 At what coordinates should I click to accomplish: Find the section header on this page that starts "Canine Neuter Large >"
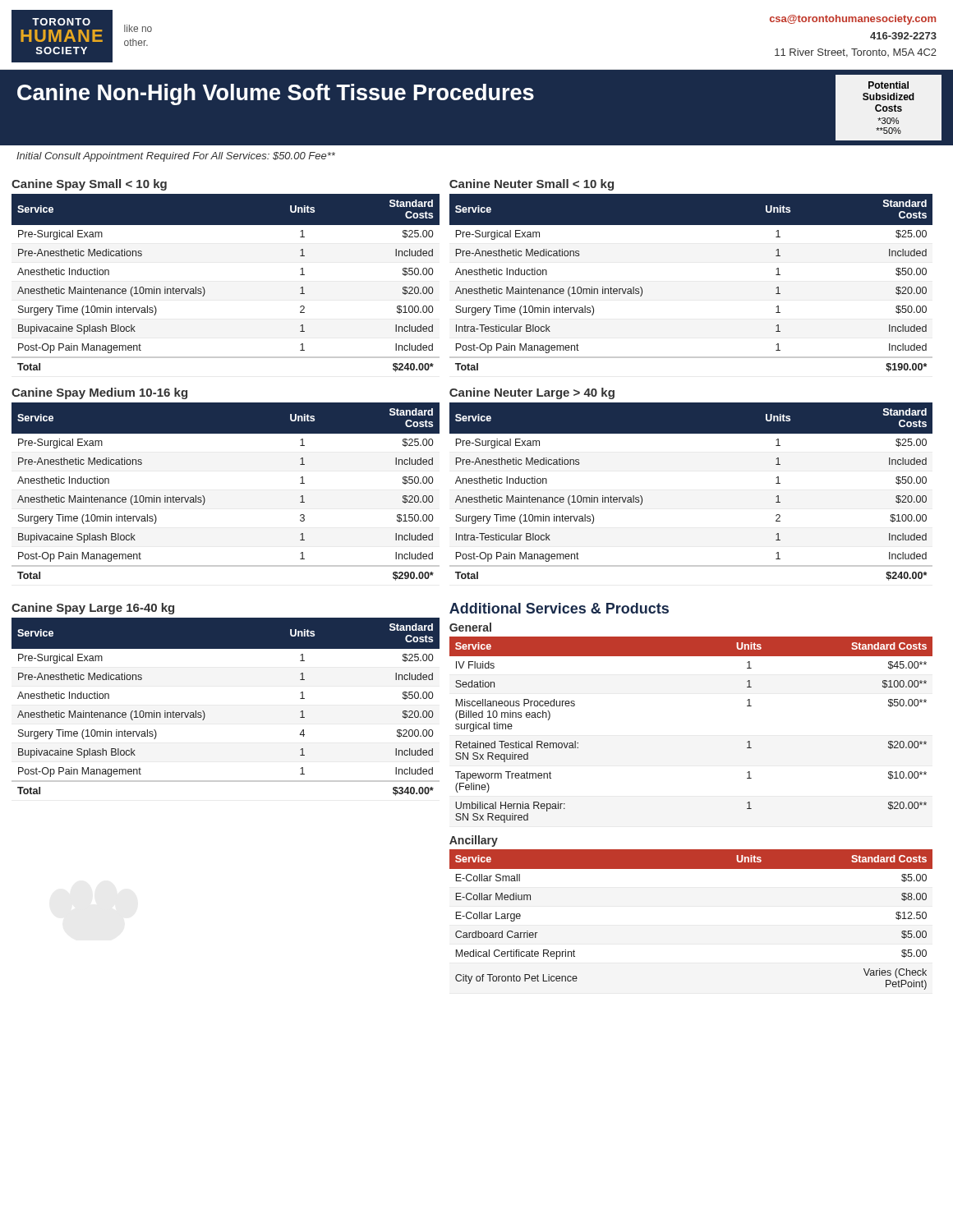tap(532, 392)
